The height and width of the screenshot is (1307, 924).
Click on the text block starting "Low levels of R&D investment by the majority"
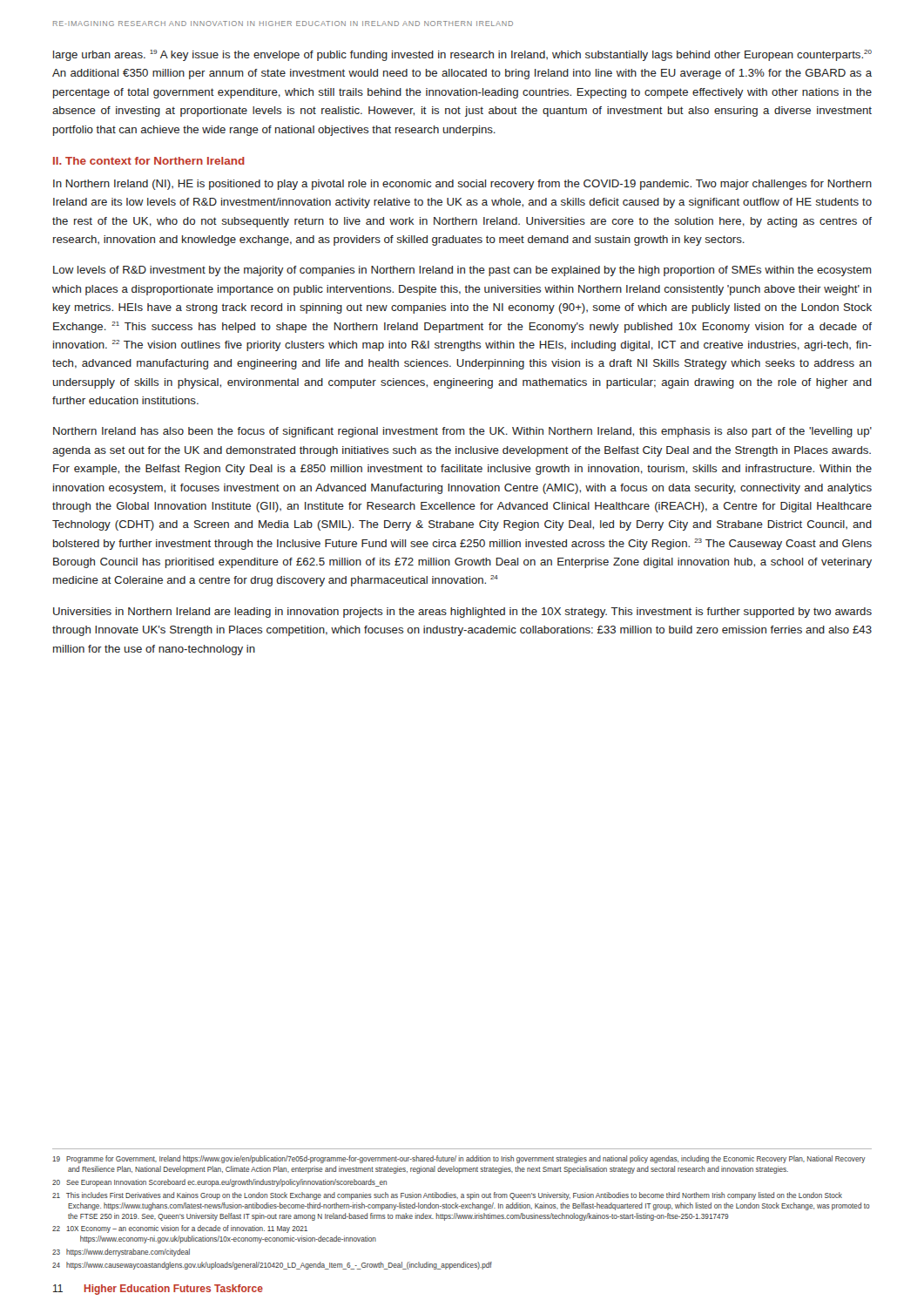tap(462, 335)
